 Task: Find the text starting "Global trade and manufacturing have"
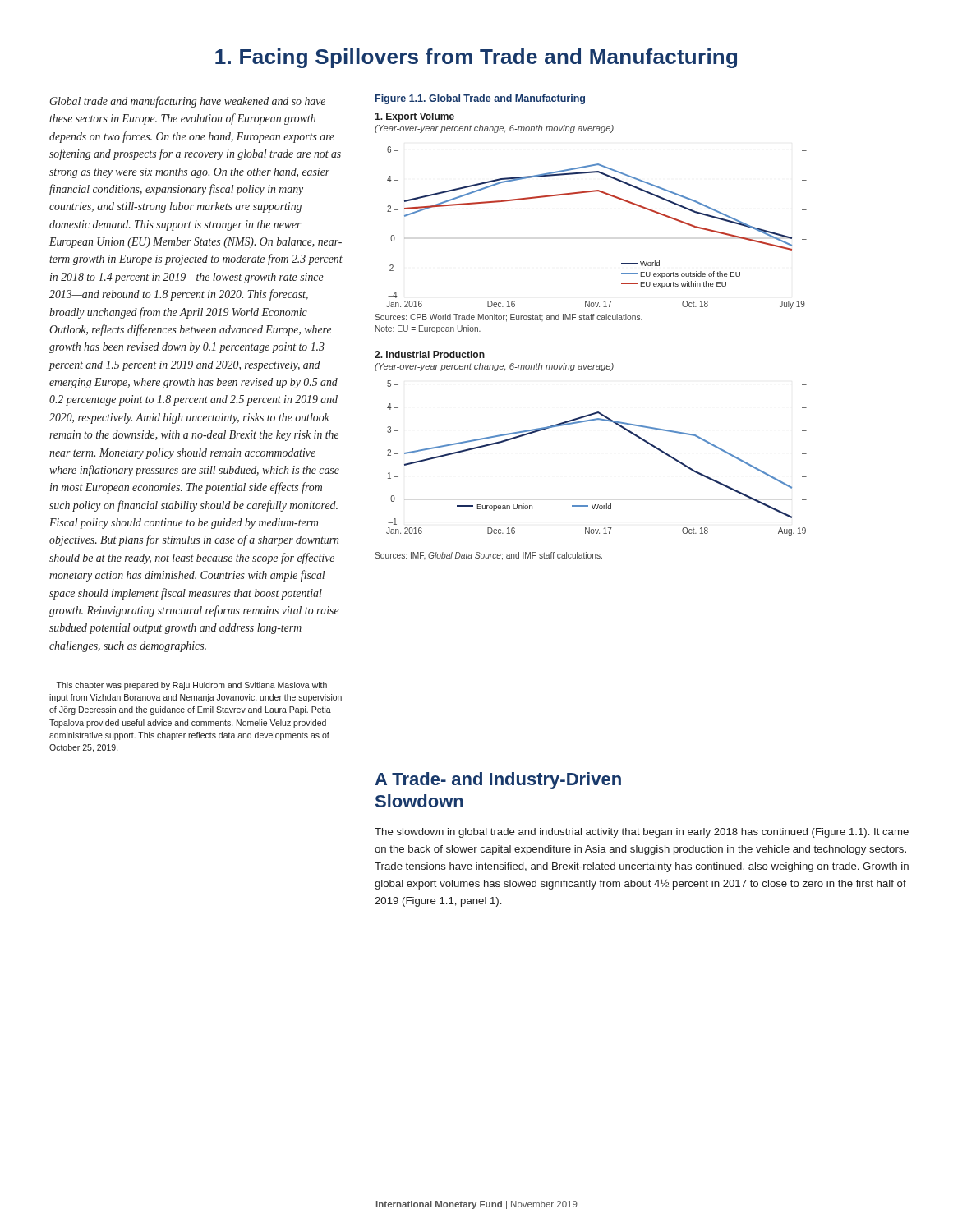[196, 374]
